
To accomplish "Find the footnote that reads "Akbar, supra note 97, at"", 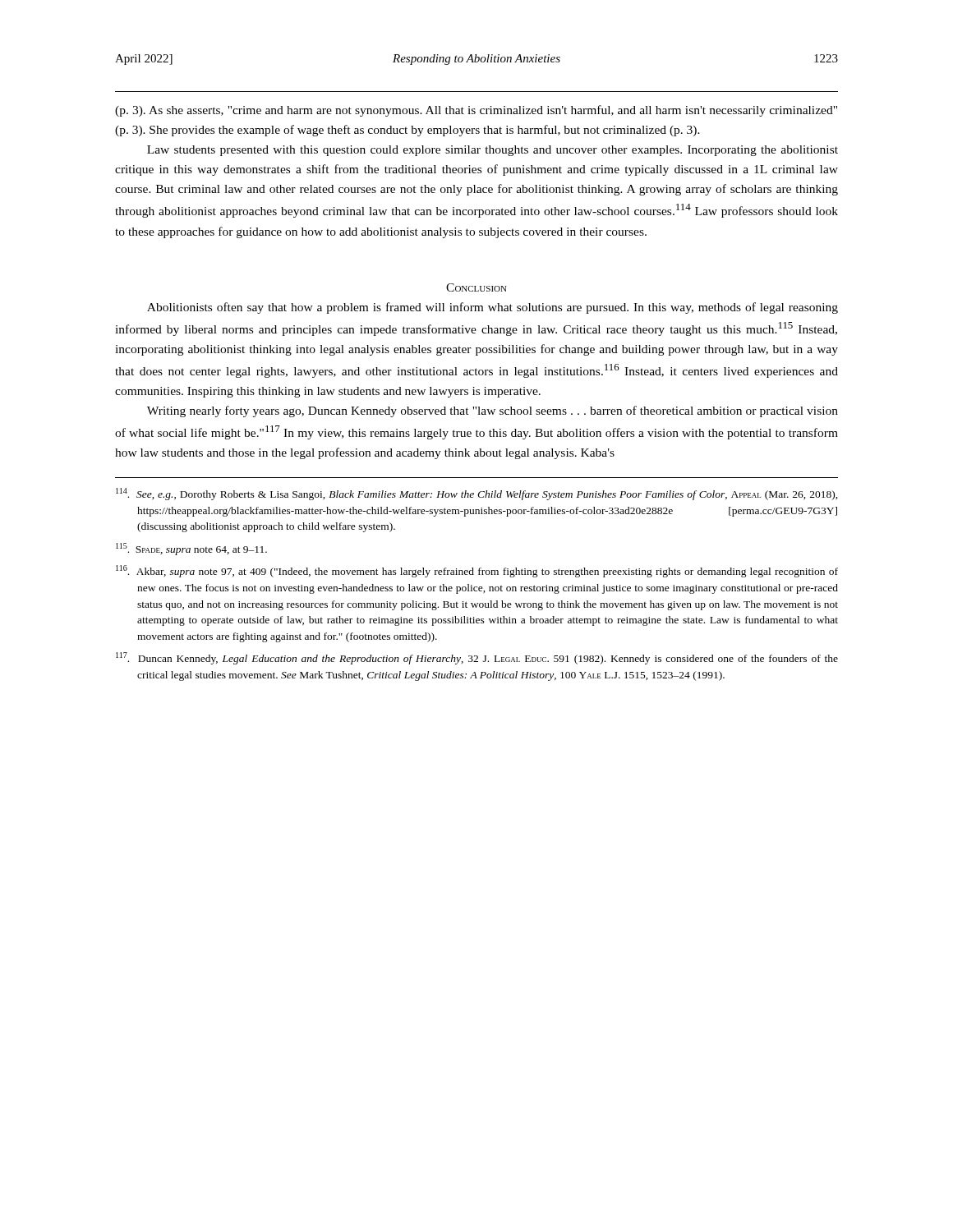I will [x=476, y=603].
